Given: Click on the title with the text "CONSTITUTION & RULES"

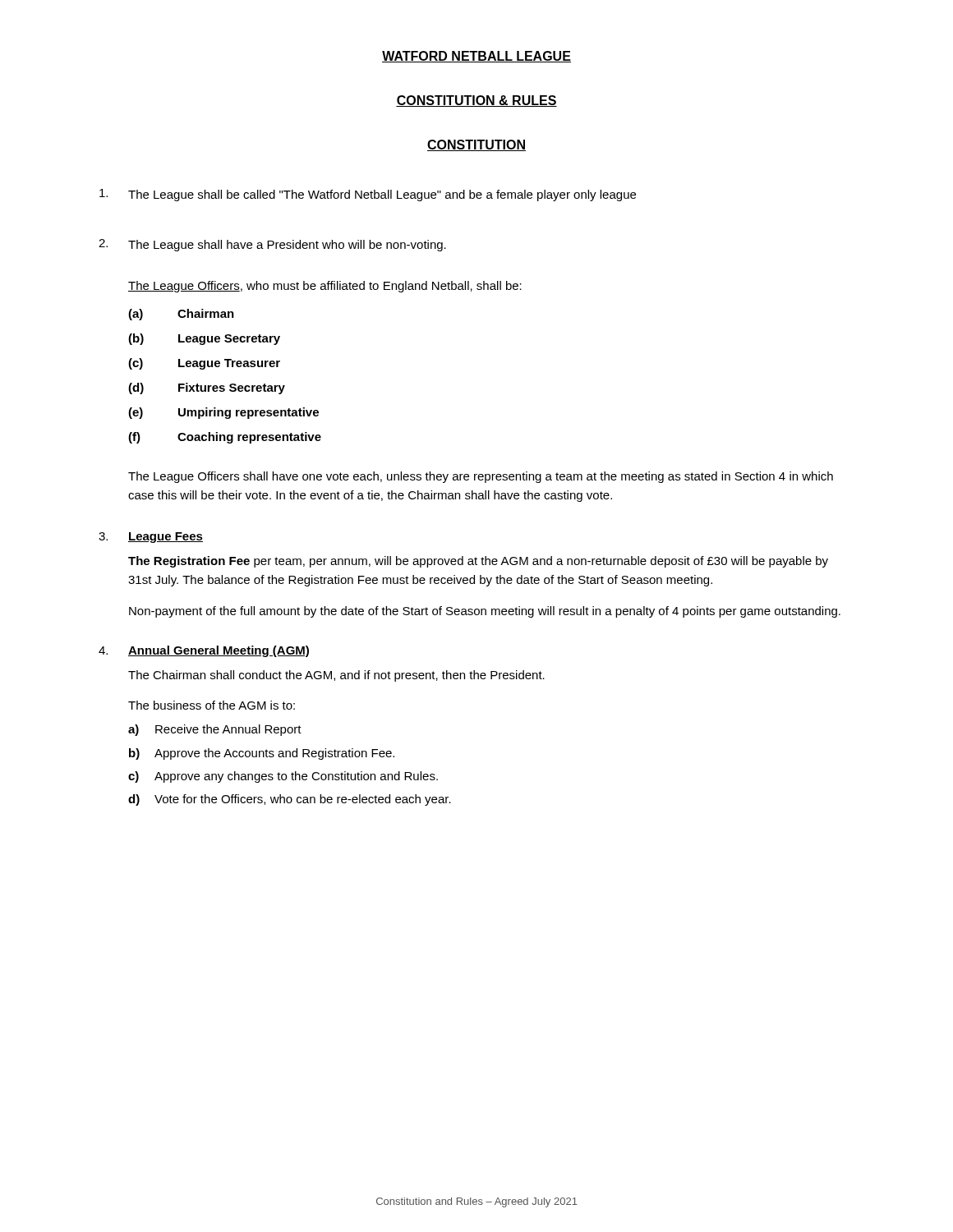Looking at the screenshot, I should tap(476, 101).
